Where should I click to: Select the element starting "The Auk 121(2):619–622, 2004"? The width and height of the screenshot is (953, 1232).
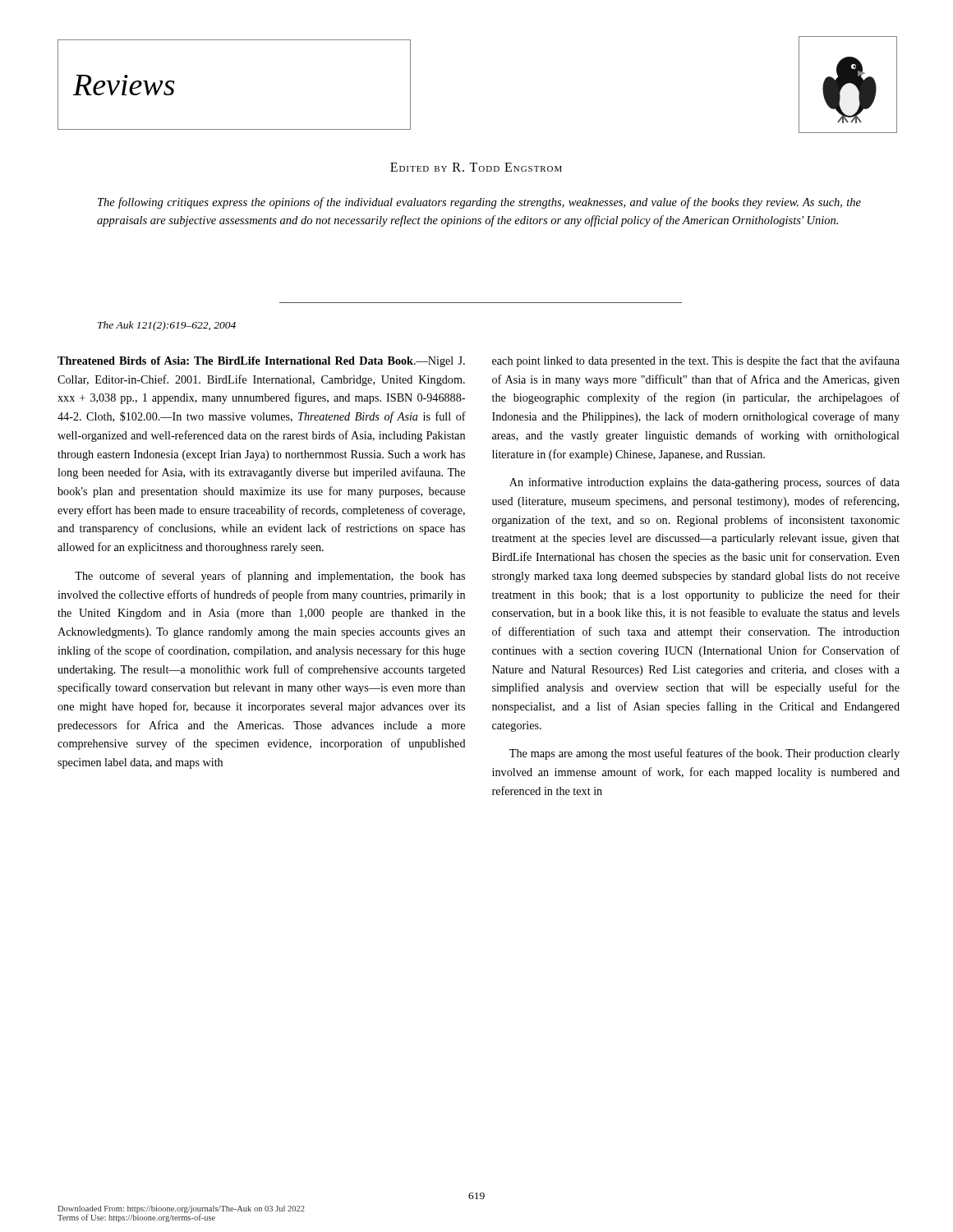pos(166,325)
